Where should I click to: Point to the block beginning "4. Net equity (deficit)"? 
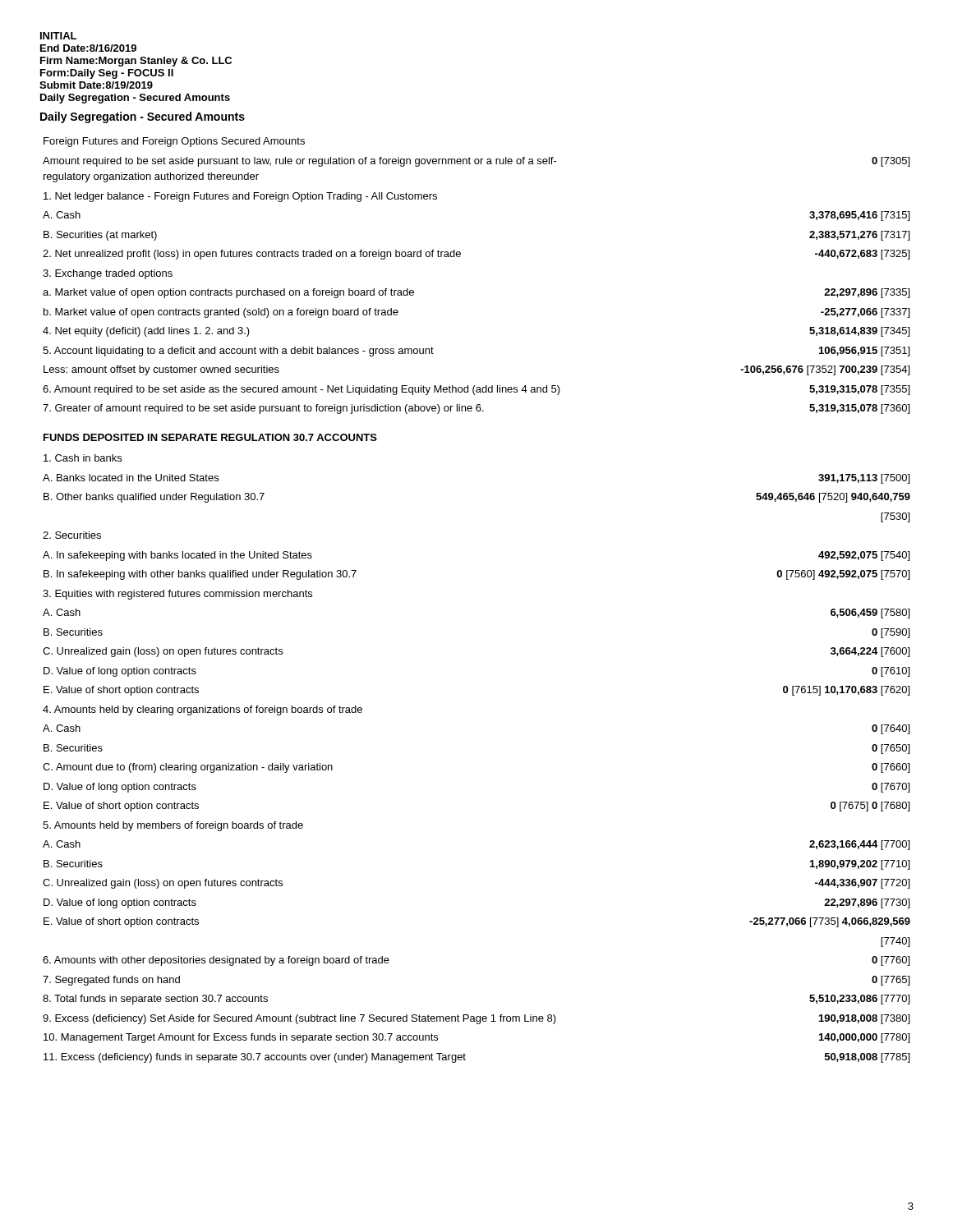click(x=145, y=331)
